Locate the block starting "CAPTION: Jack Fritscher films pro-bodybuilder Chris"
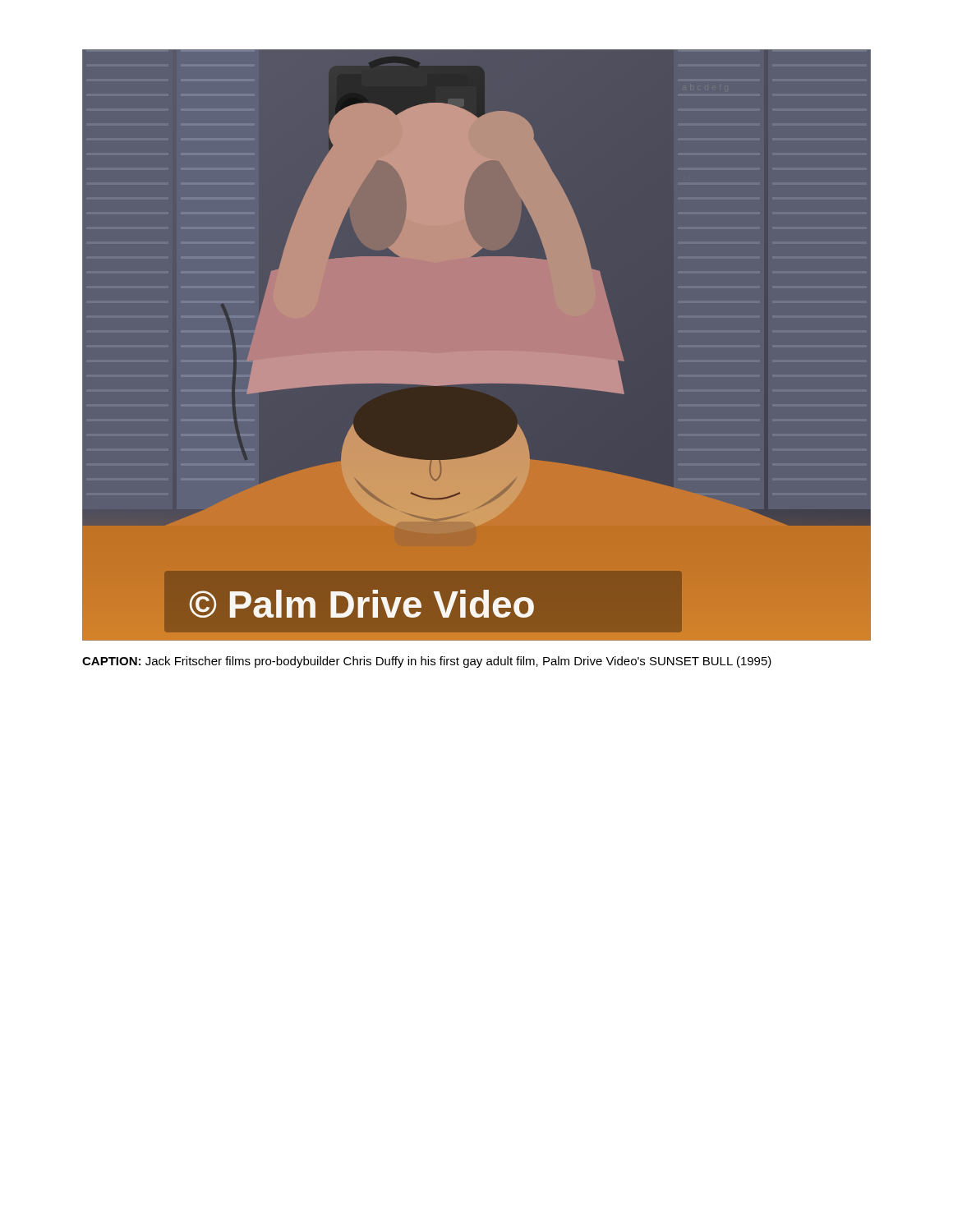Viewport: 953px width, 1232px height. point(427,661)
